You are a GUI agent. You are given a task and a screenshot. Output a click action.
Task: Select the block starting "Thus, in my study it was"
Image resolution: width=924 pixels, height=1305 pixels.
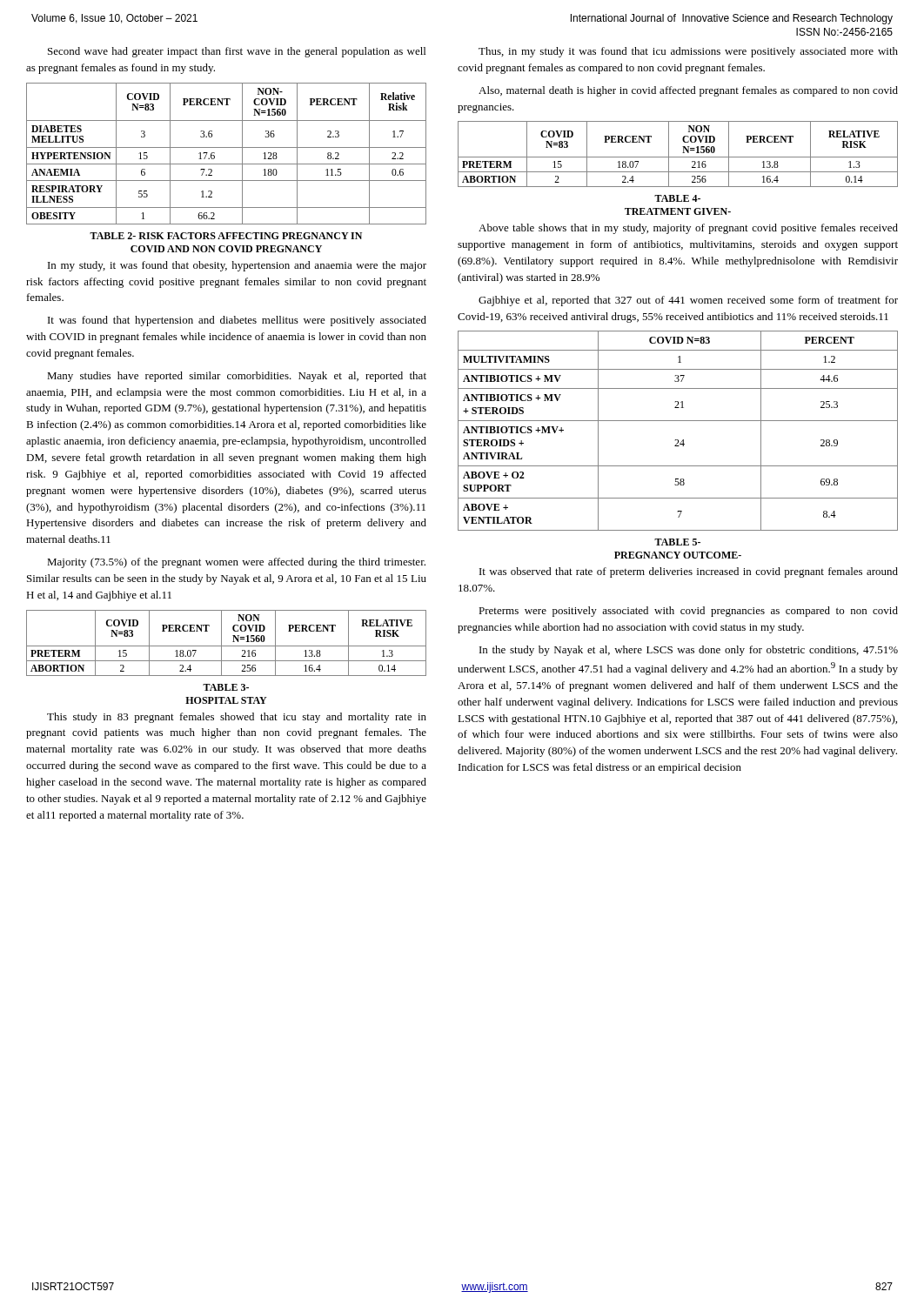(x=678, y=59)
